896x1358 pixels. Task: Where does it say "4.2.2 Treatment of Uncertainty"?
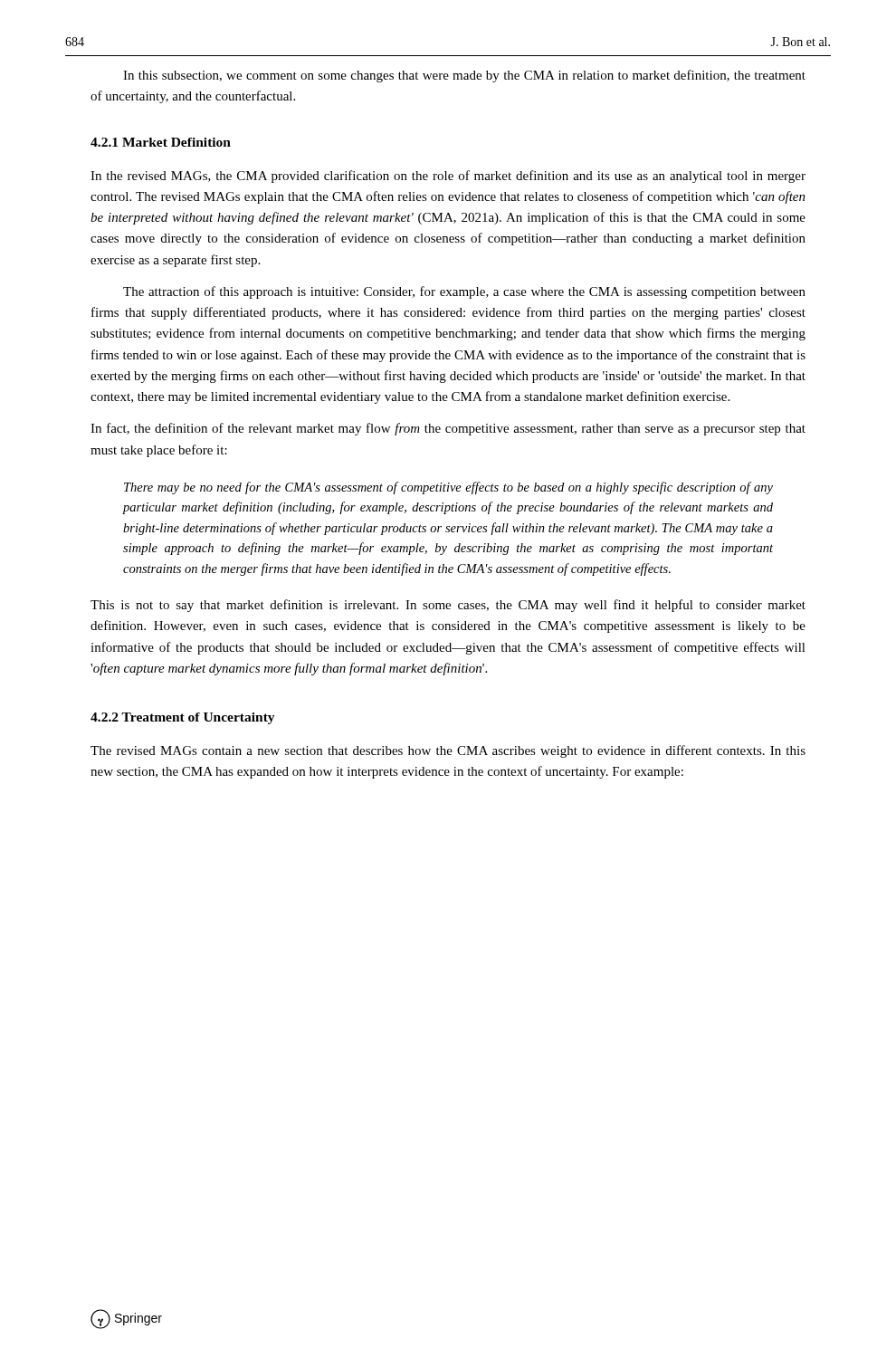click(x=183, y=717)
